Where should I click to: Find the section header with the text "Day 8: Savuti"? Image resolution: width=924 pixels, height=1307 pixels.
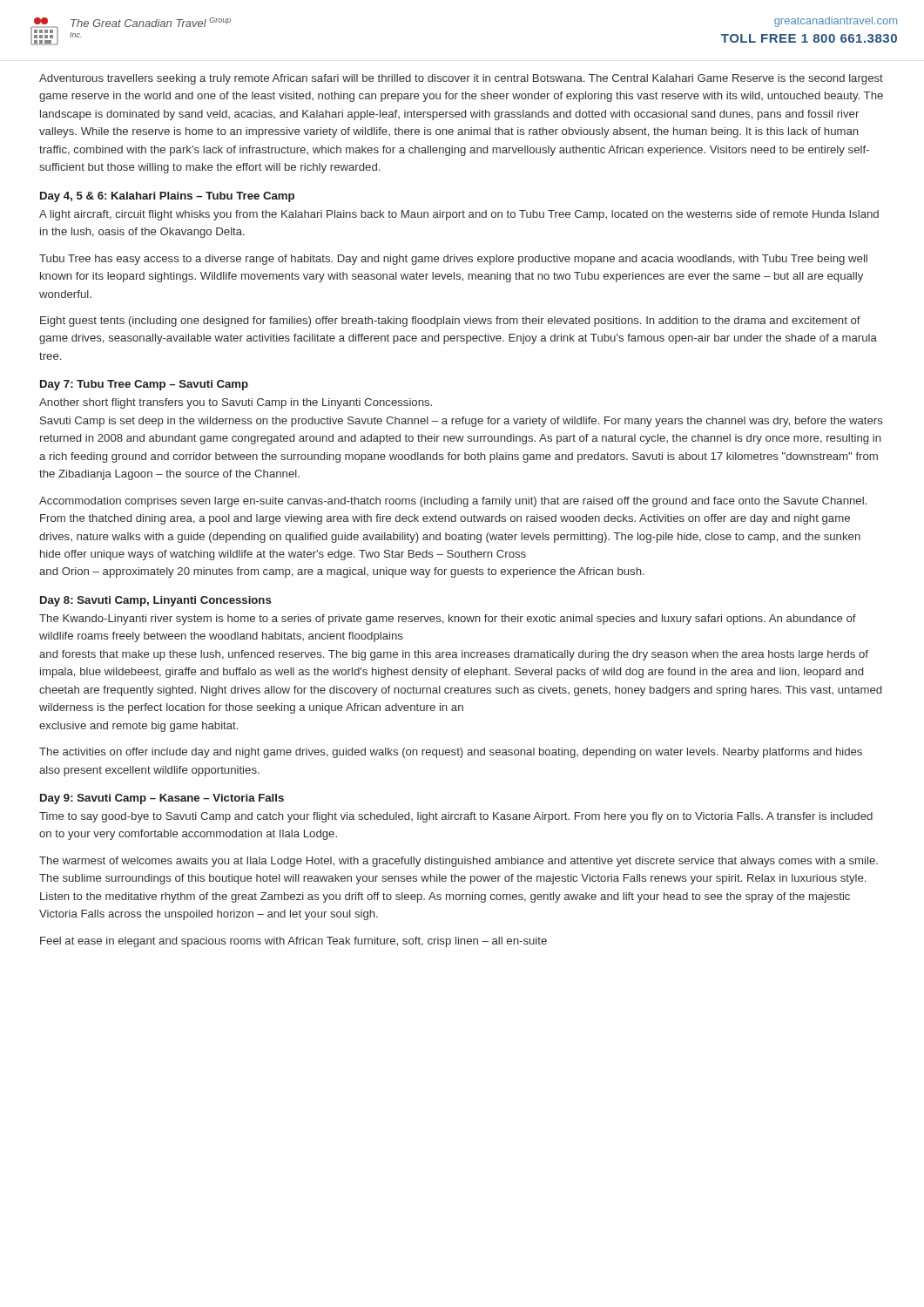click(155, 600)
